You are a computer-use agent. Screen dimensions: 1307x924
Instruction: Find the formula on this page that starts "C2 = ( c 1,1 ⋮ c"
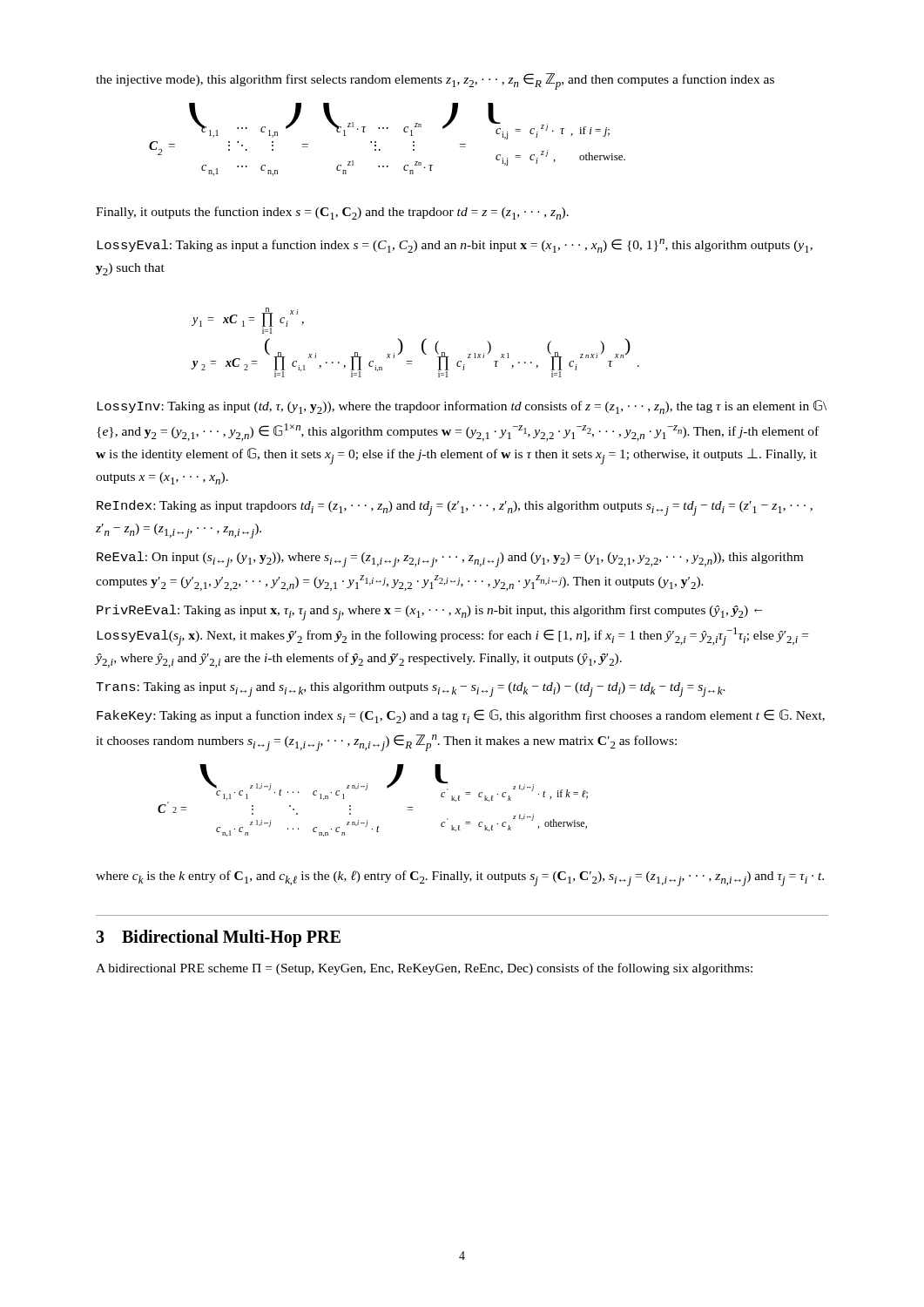(x=462, y=146)
